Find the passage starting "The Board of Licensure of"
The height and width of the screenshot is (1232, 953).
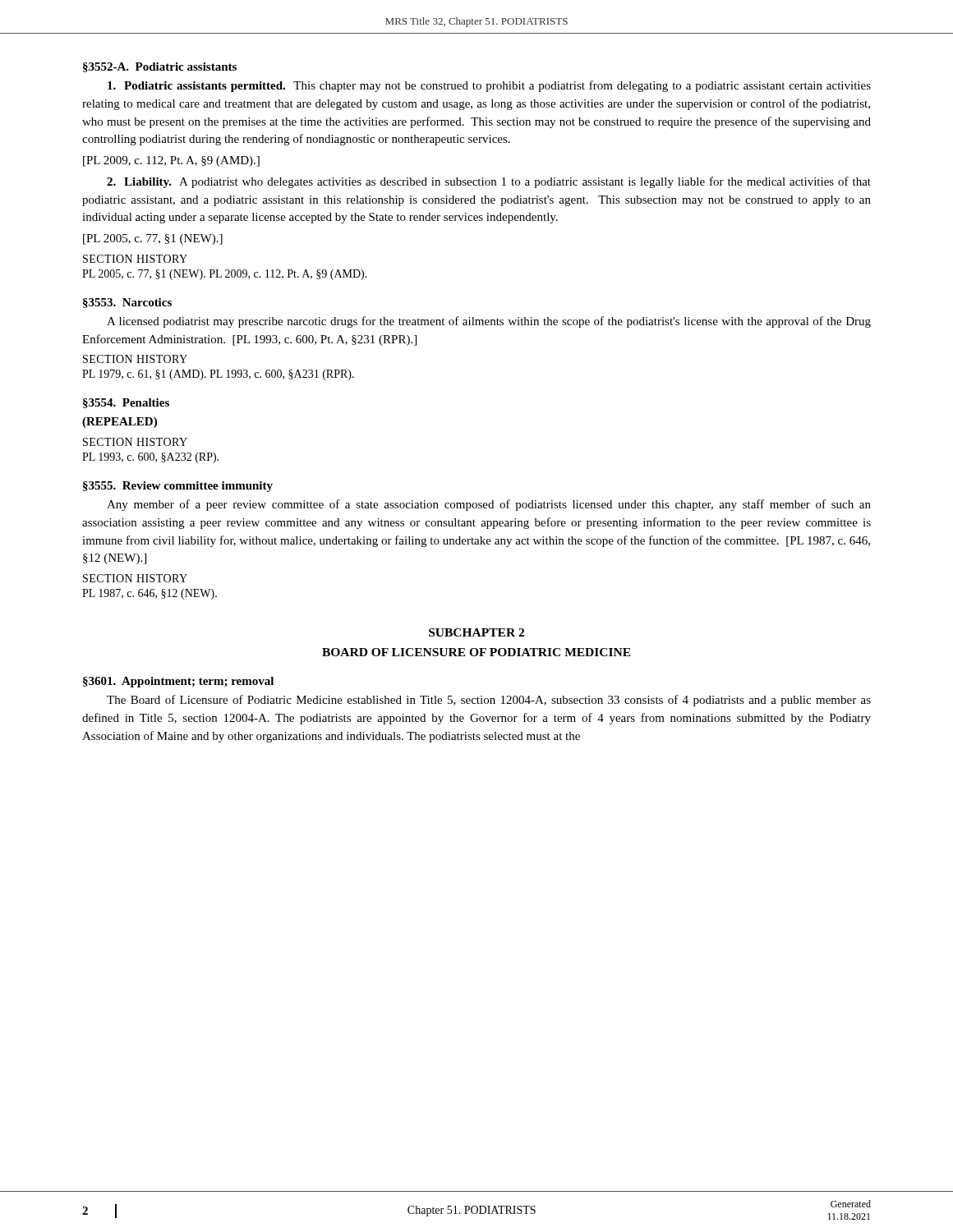point(476,718)
